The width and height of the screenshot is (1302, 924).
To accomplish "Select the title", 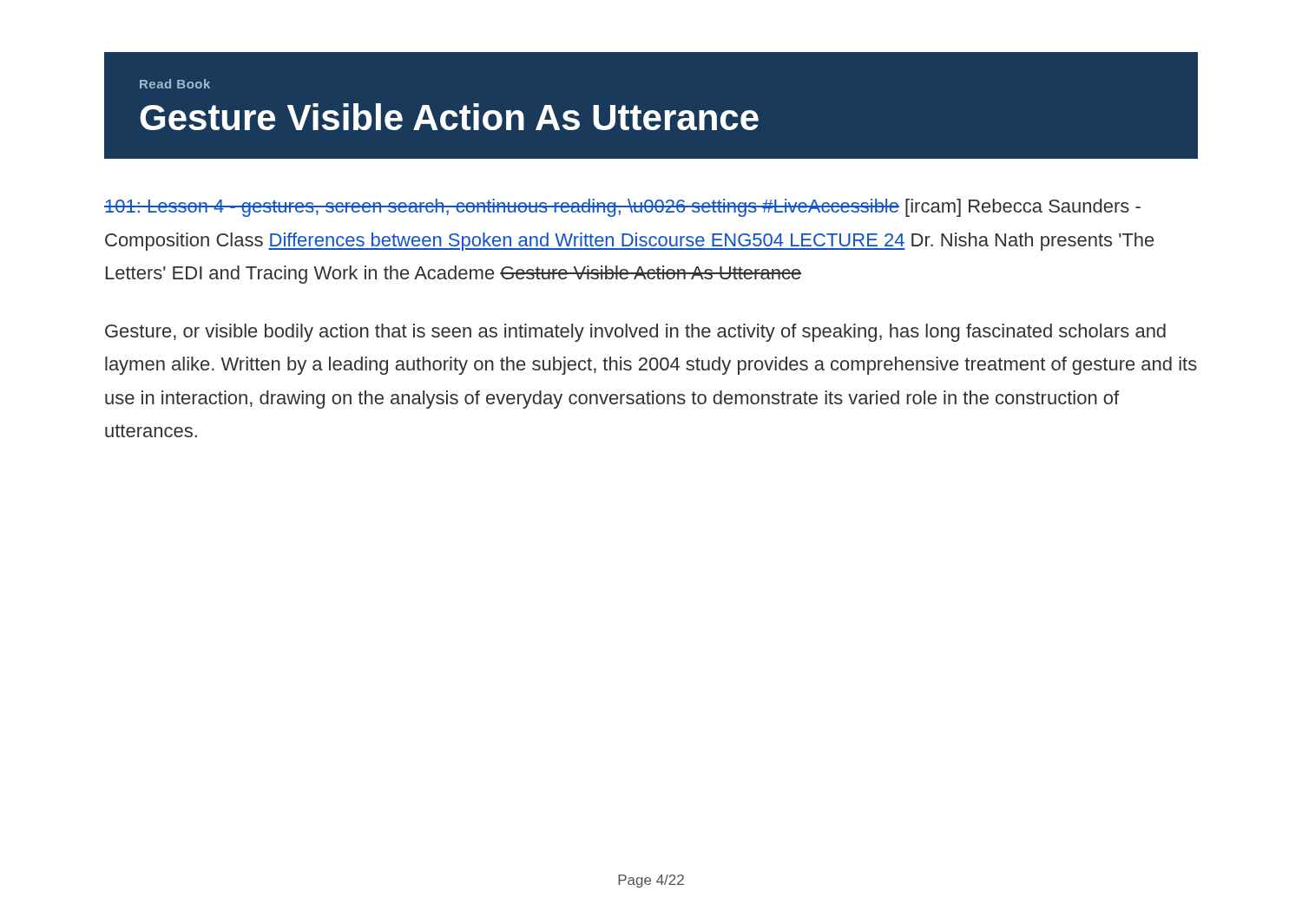I will coord(651,108).
